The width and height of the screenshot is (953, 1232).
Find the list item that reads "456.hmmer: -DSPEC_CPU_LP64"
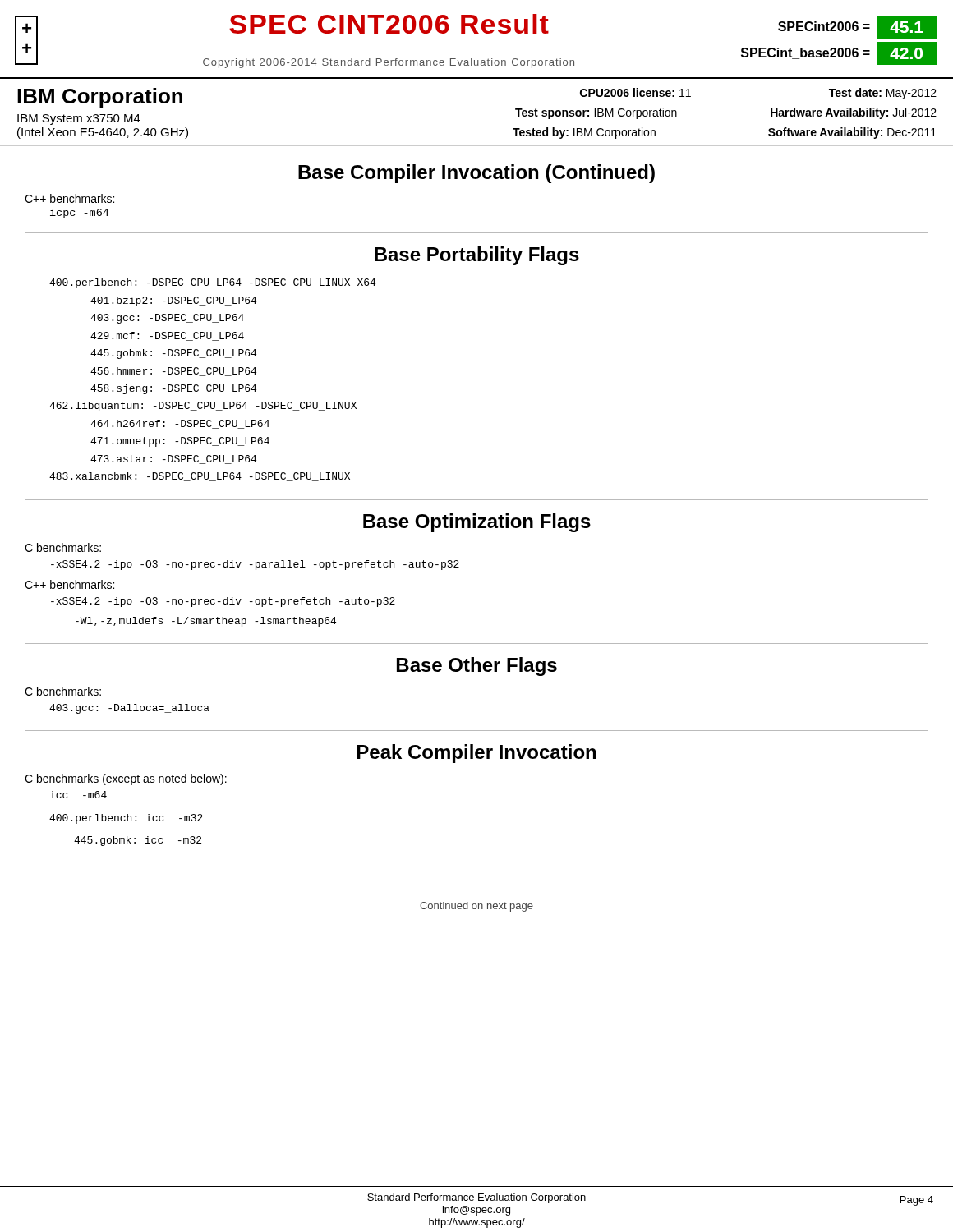[174, 371]
